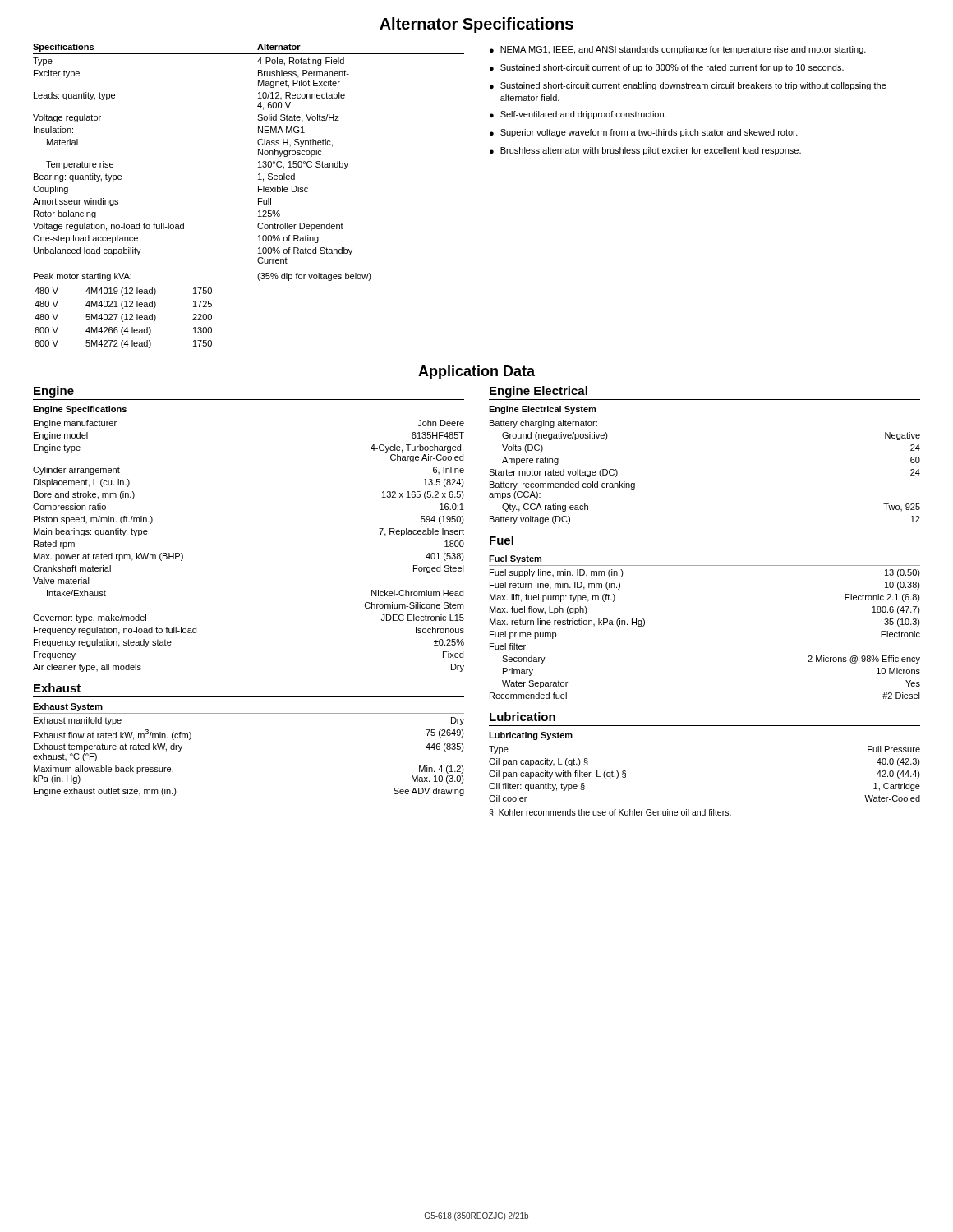953x1232 pixels.
Task: Find the table that mentions "480 V"
Action: [249, 196]
